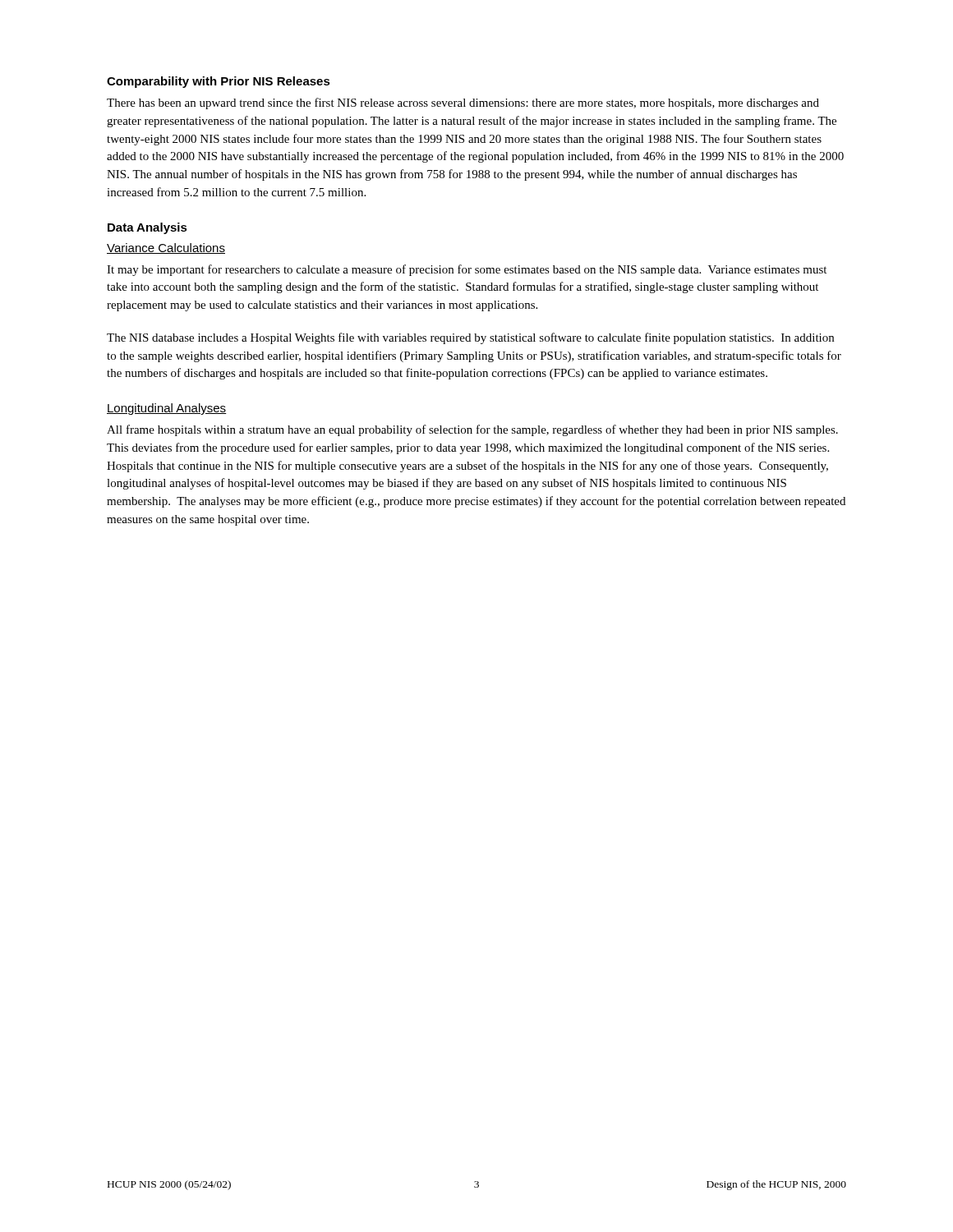Locate the text block with the text "It may be important for researchers to calculate"
The image size is (953, 1232).
point(467,287)
